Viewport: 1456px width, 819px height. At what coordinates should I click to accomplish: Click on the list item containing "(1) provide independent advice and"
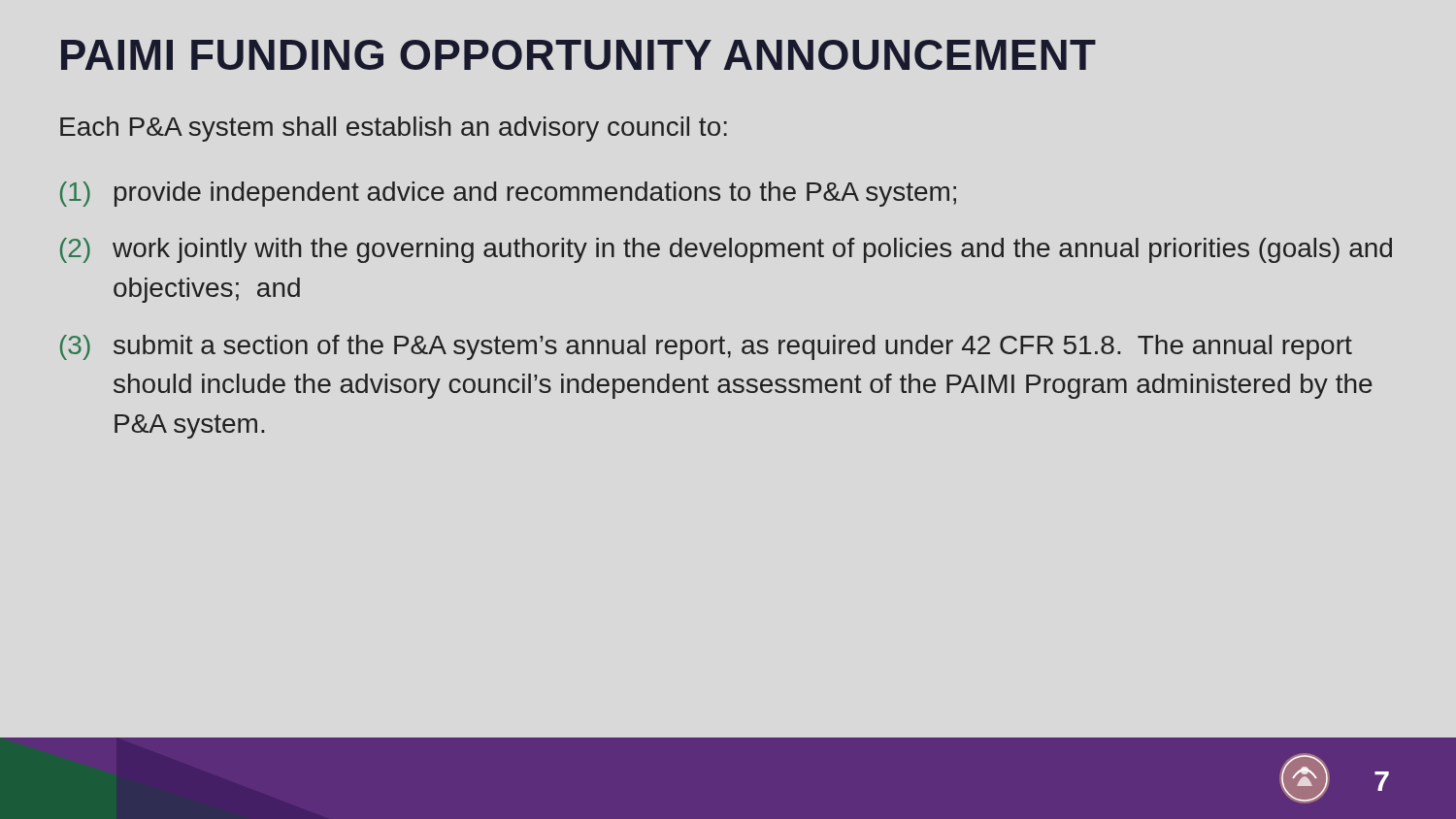click(x=728, y=192)
